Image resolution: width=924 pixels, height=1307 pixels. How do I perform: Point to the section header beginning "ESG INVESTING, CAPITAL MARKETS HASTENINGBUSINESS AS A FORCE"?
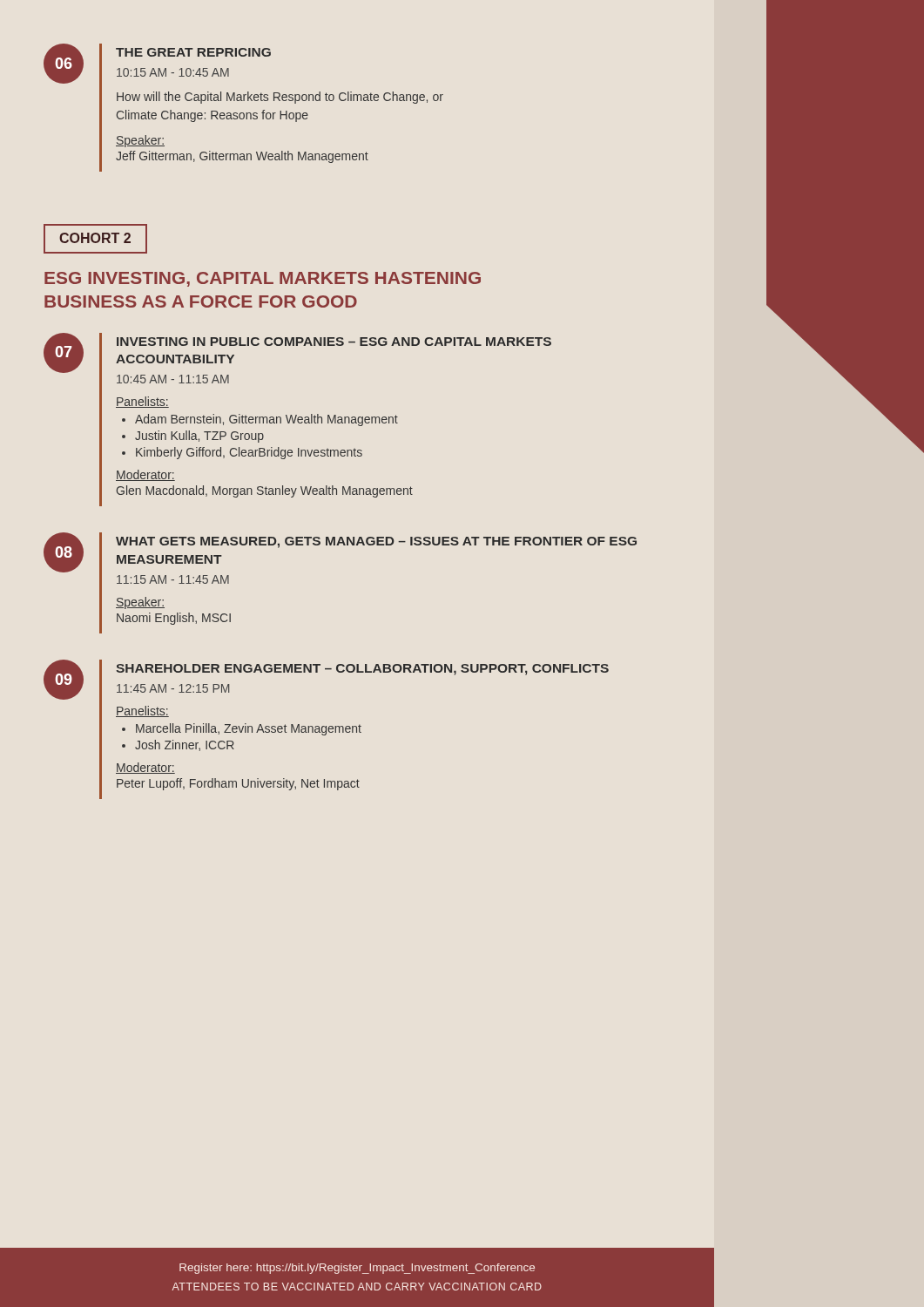(x=263, y=289)
